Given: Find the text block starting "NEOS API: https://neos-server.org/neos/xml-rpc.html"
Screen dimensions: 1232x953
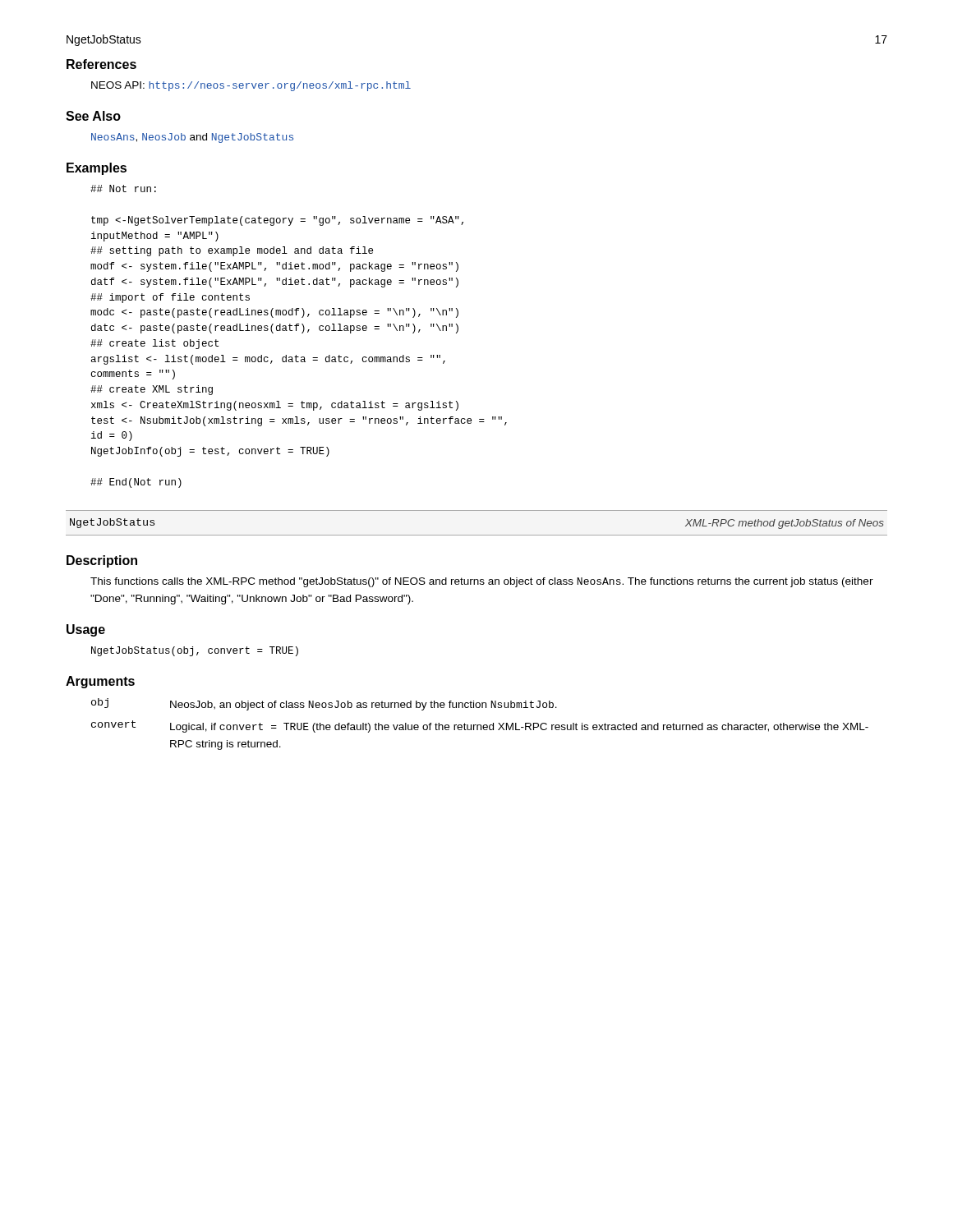Looking at the screenshot, I should [x=251, y=85].
